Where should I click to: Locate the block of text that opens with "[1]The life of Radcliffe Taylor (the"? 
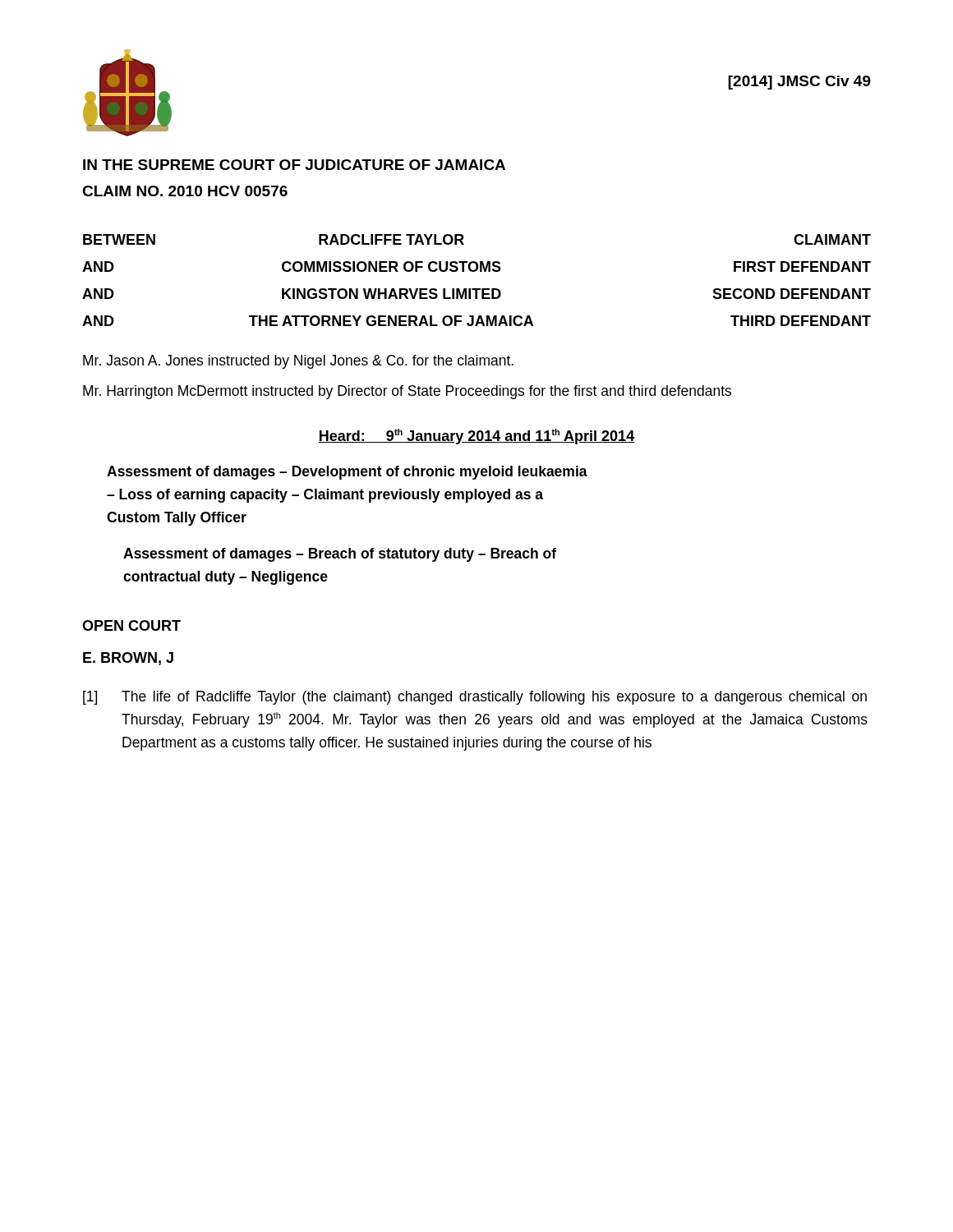pos(475,720)
